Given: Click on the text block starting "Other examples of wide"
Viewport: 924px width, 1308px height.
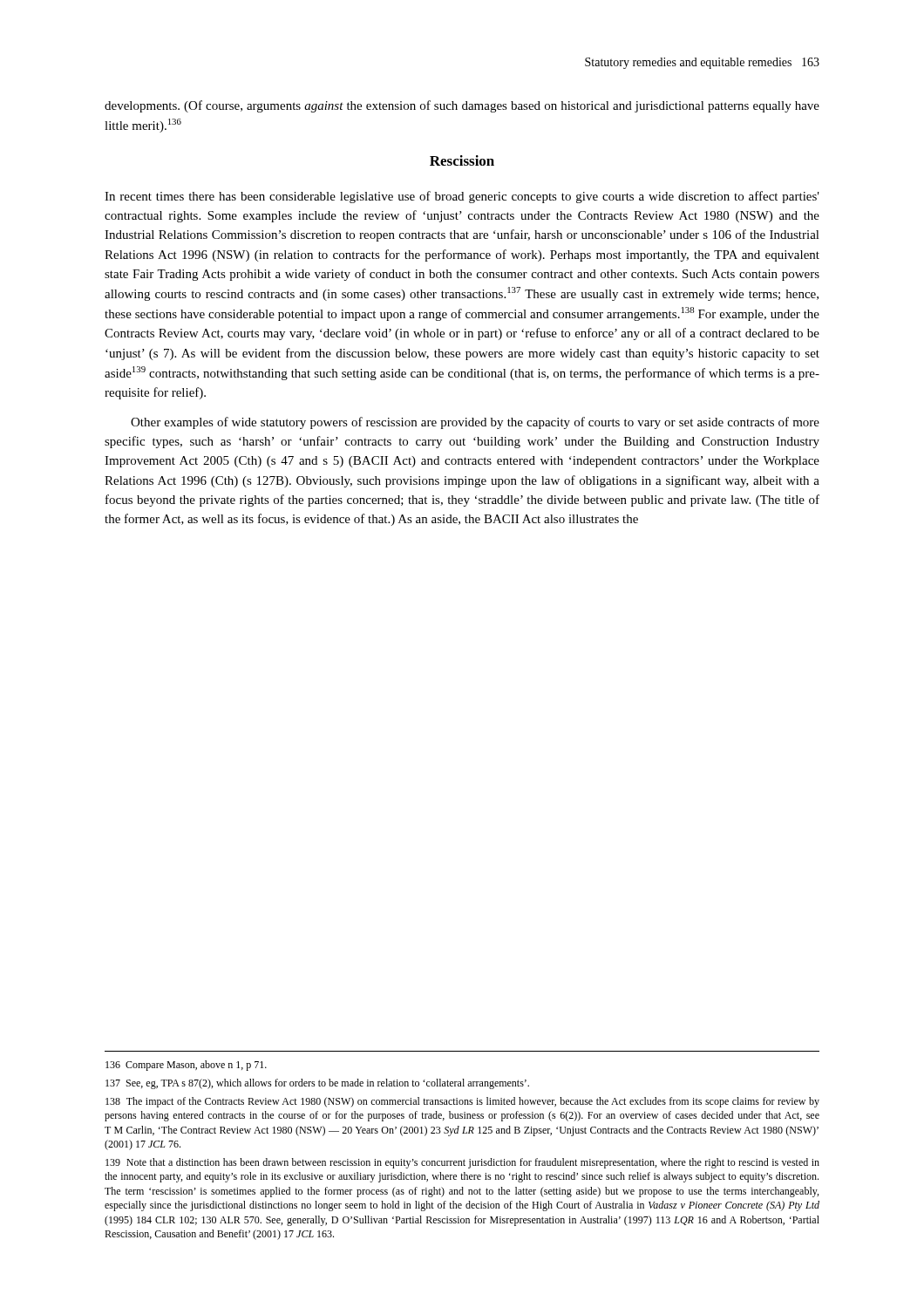Looking at the screenshot, I should click(x=462, y=471).
